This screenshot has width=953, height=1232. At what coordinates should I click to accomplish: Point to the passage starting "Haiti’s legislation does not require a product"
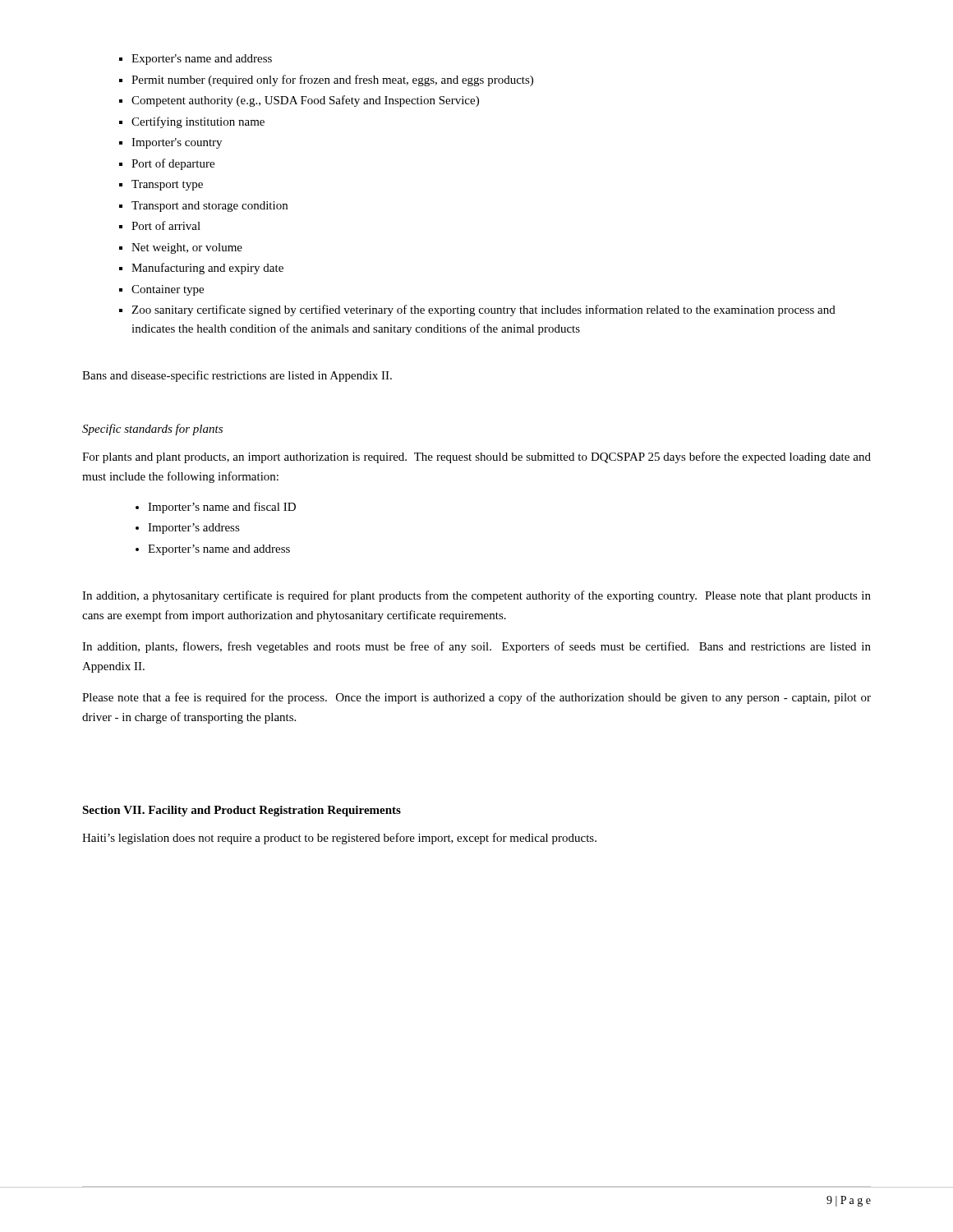pos(340,837)
